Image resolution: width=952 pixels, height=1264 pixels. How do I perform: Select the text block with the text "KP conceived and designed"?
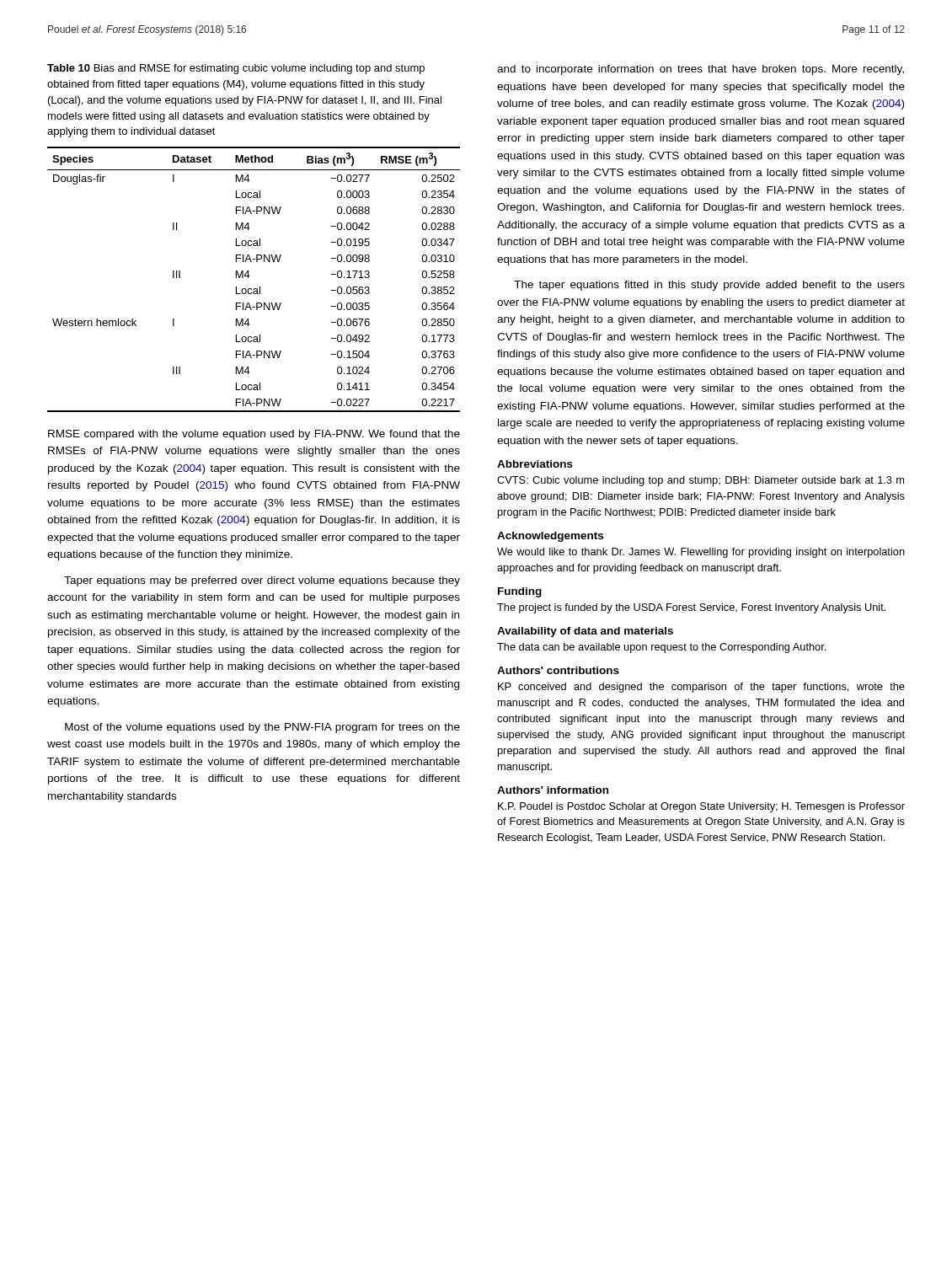[x=701, y=726]
